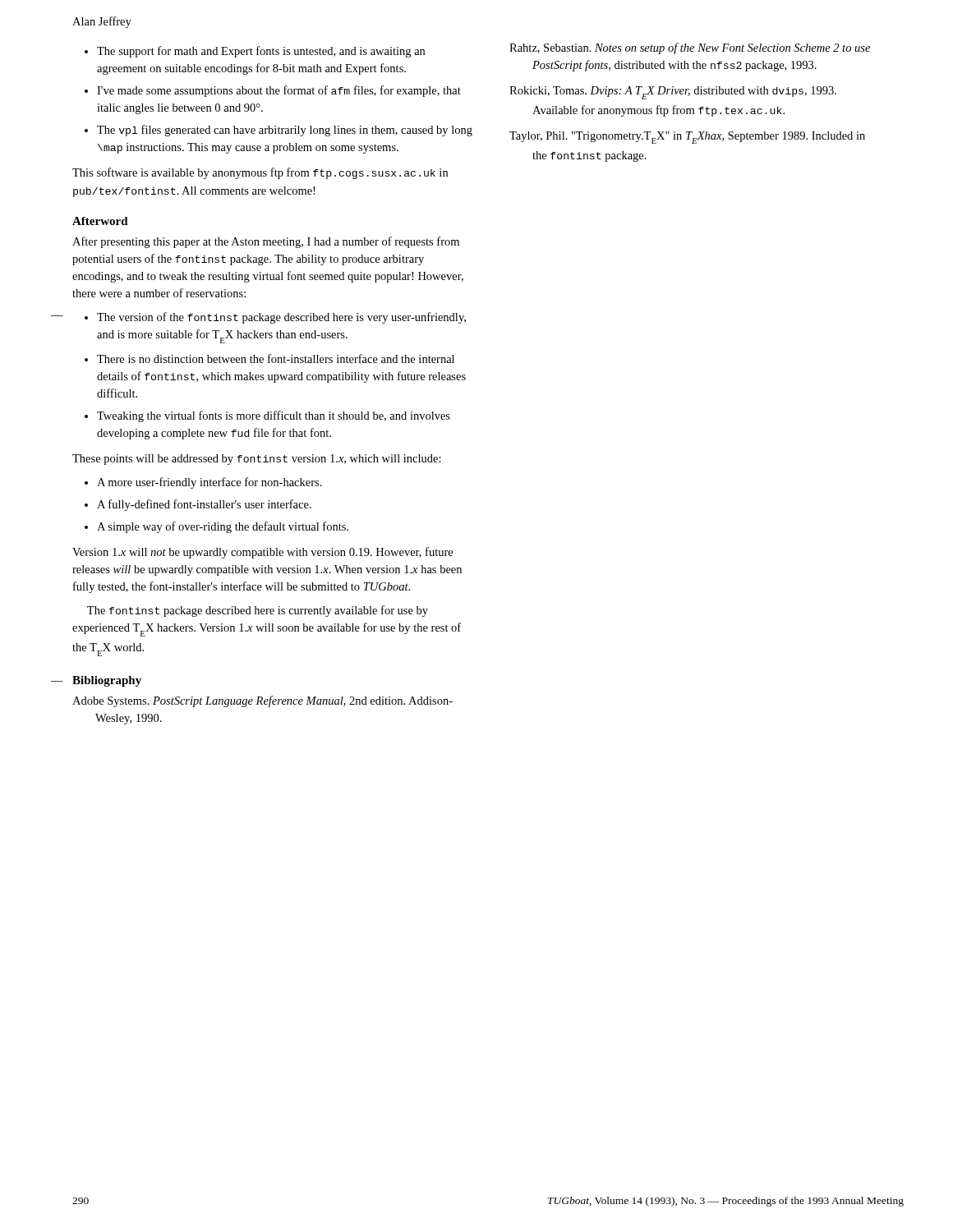
Task: Locate the element starting "Version 1.x will"
Action: (x=267, y=569)
